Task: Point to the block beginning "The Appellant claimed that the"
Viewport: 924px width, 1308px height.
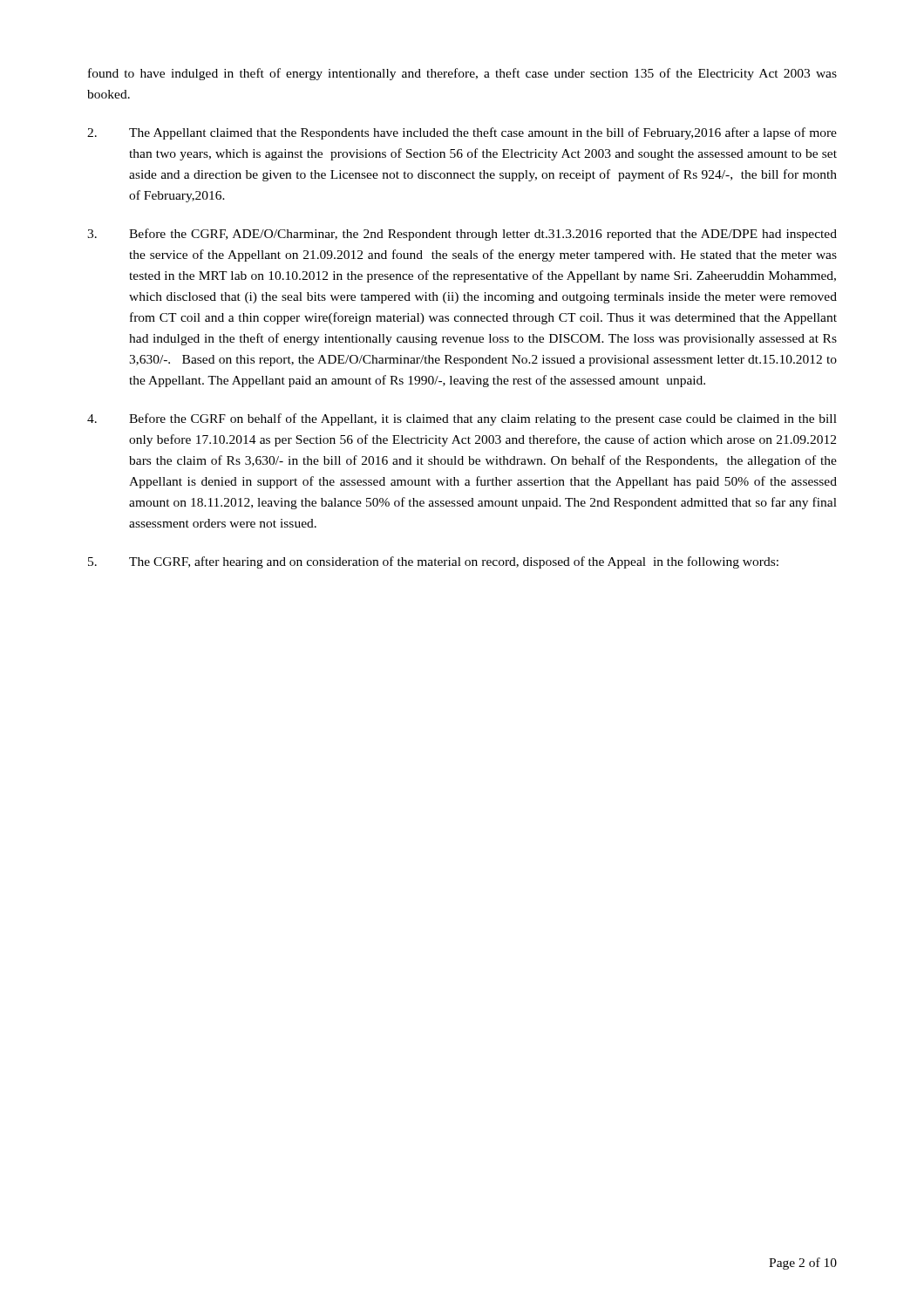Action: [462, 164]
